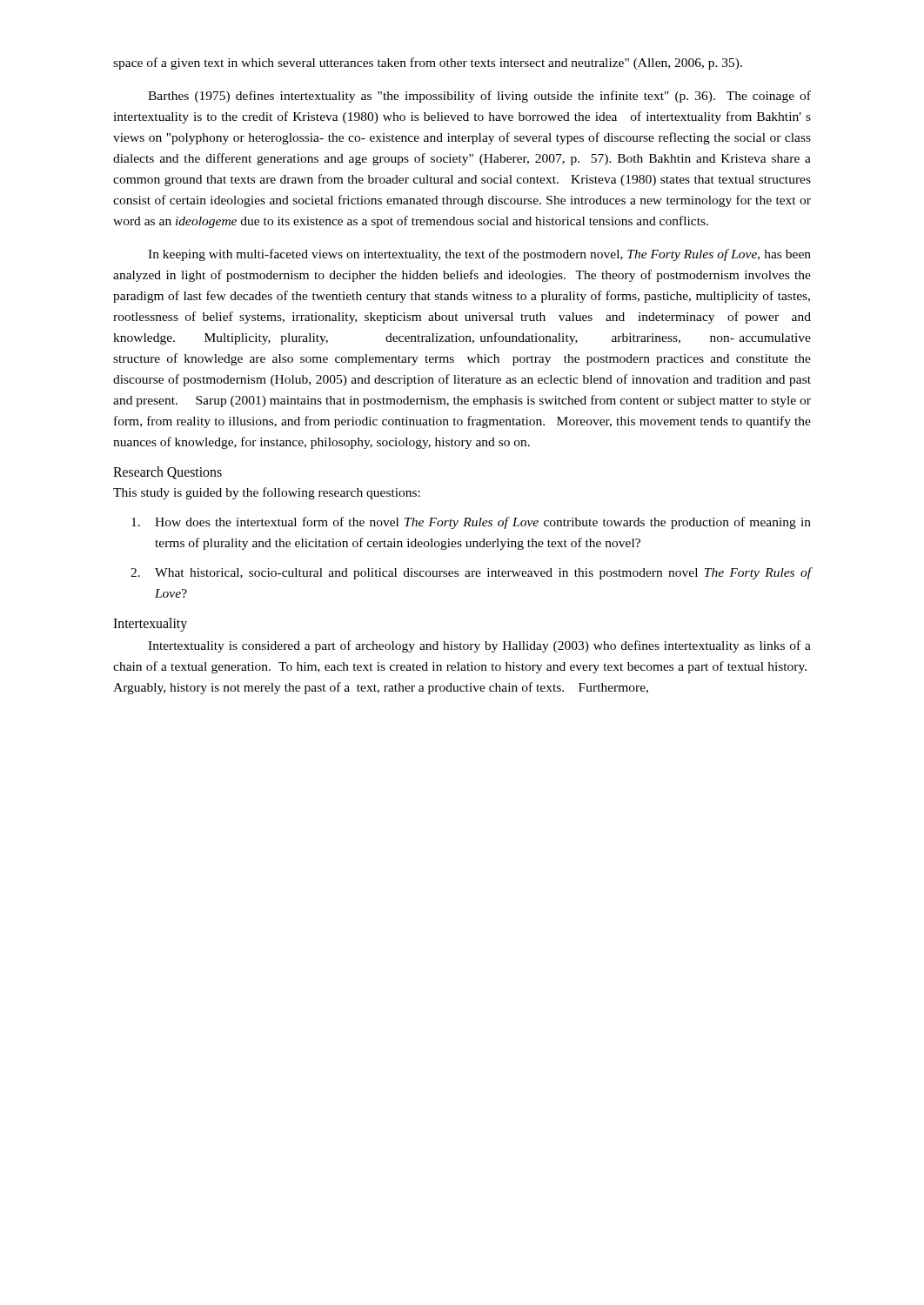Point to the element starting "How does the"
The width and height of the screenshot is (924, 1305).
(x=471, y=533)
